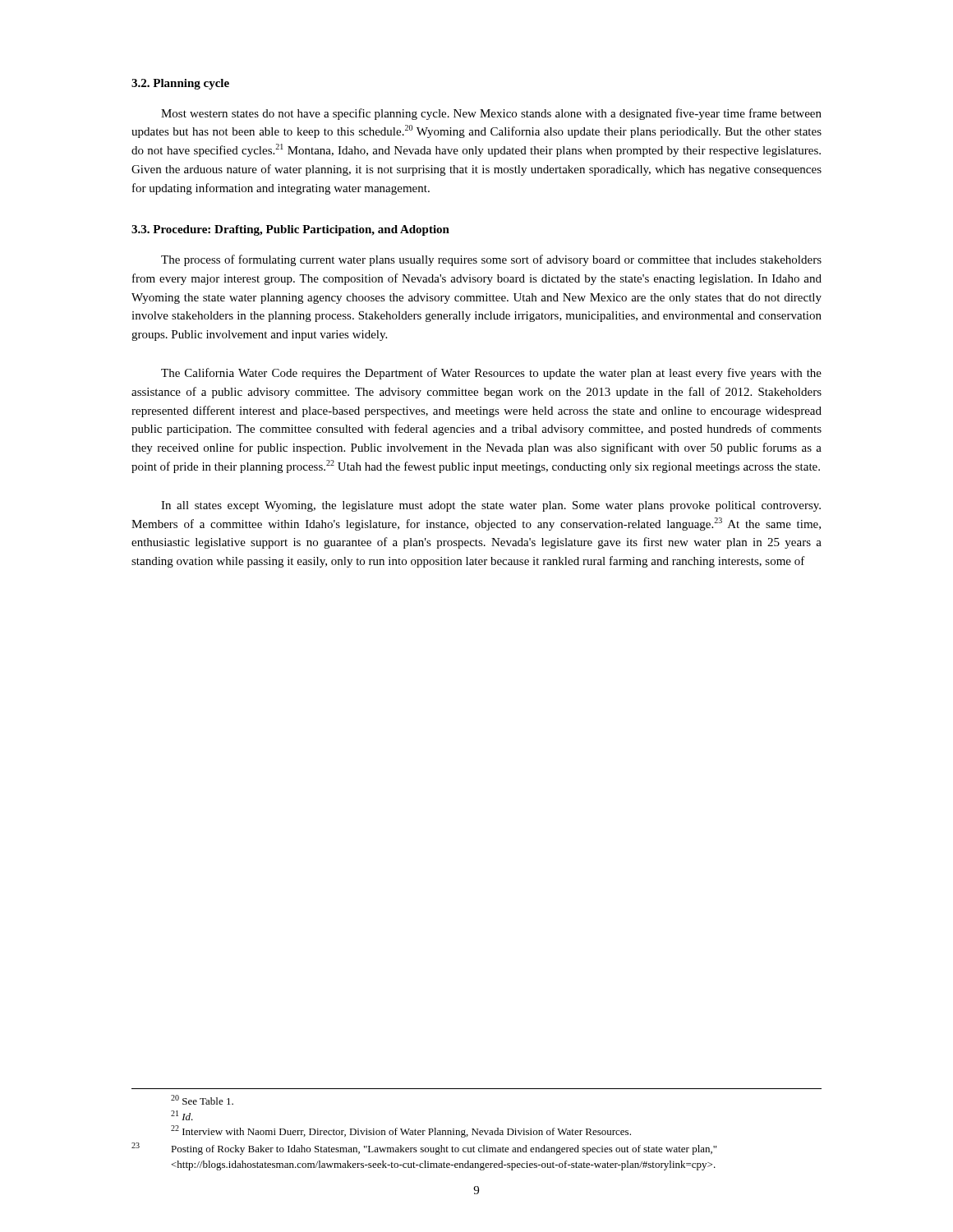Locate the section header with the text "3.3. Procedure: Drafting, Public Participation, and"
Viewport: 953px width, 1232px height.
[290, 230]
